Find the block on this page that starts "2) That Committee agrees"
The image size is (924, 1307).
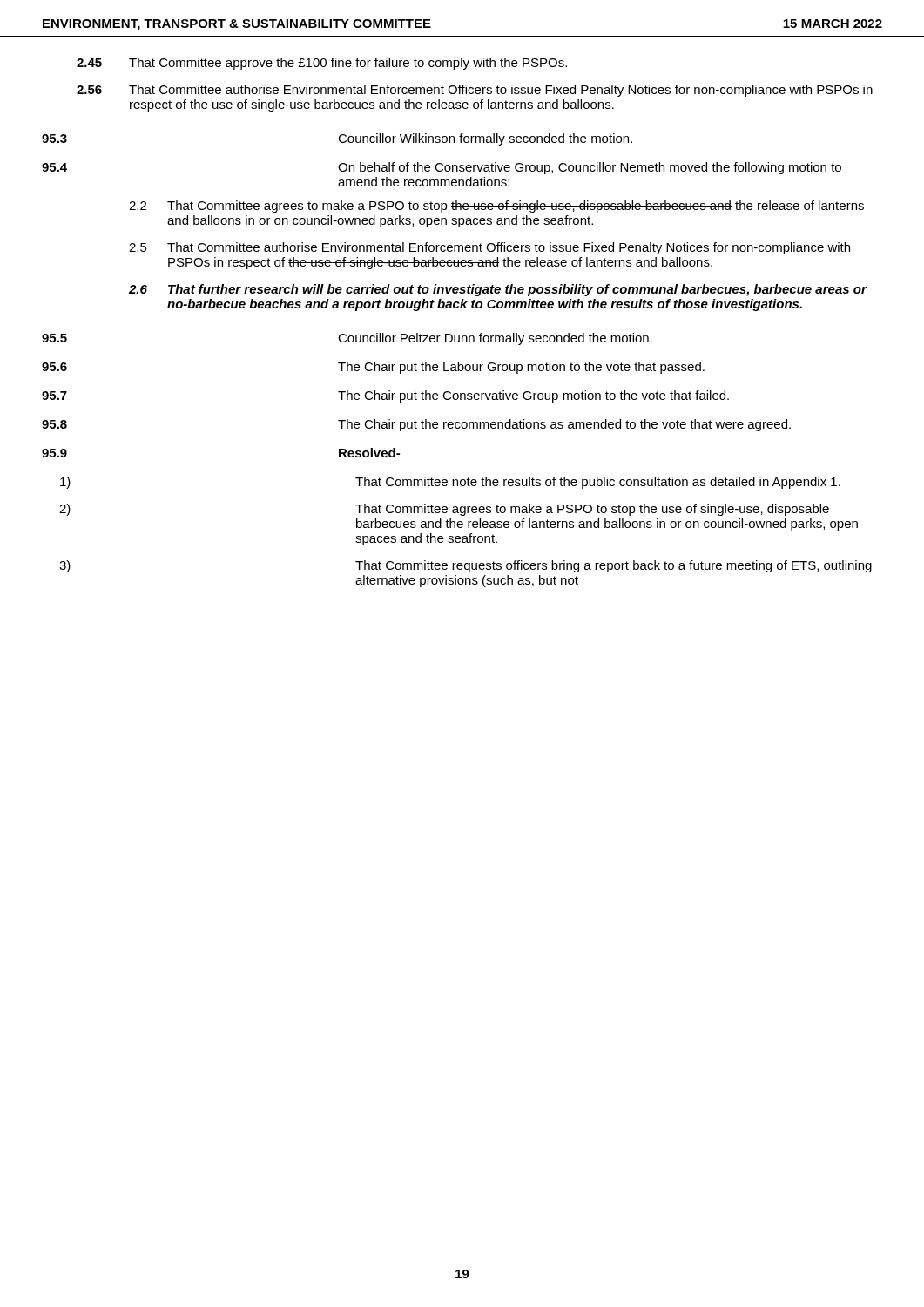[x=462, y=523]
